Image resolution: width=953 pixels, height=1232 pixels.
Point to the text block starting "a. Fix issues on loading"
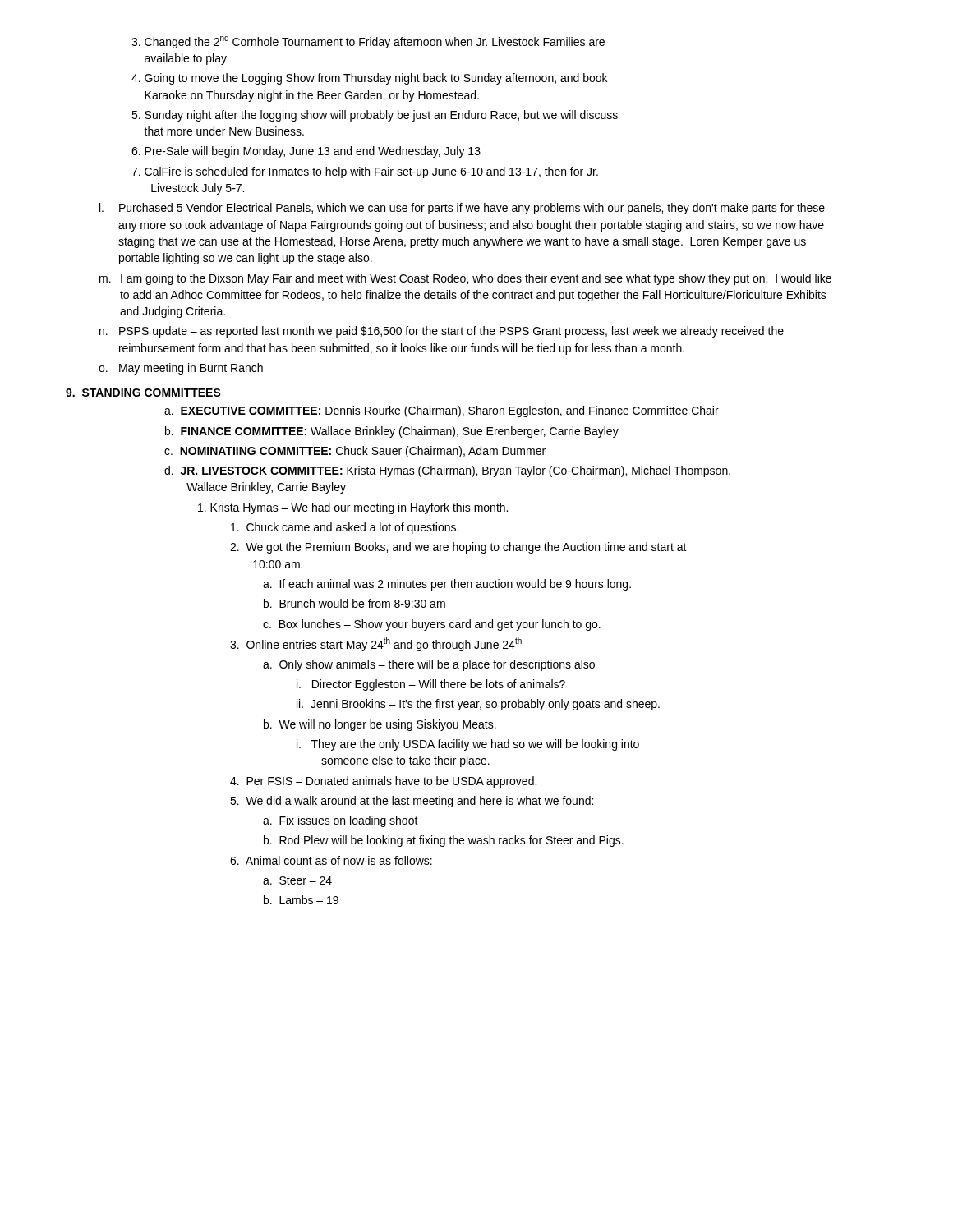coord(340,821)
